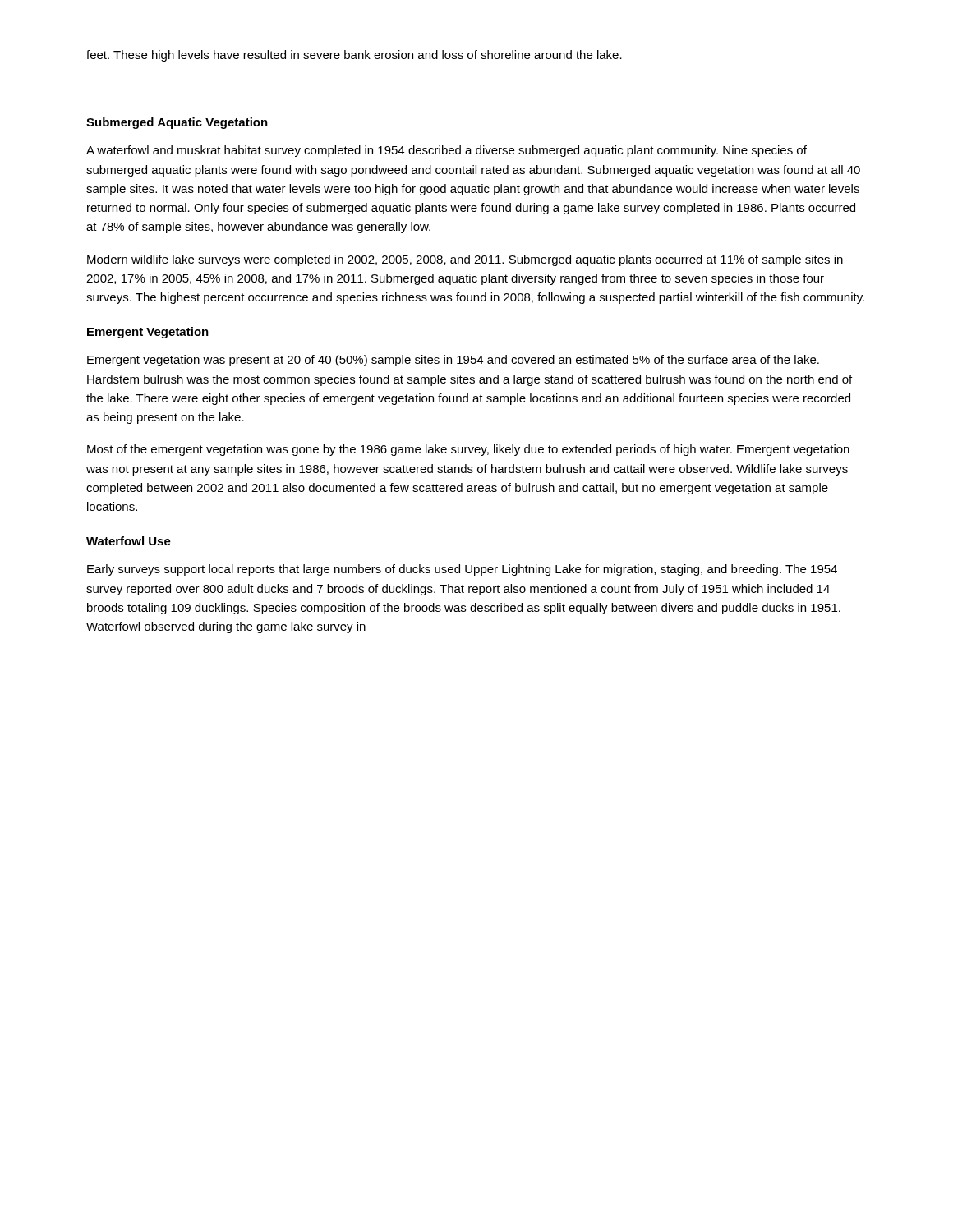Find "Emergent Vegetation" on this page
Screen dimensions: 1232x953
tap(148, 332)
